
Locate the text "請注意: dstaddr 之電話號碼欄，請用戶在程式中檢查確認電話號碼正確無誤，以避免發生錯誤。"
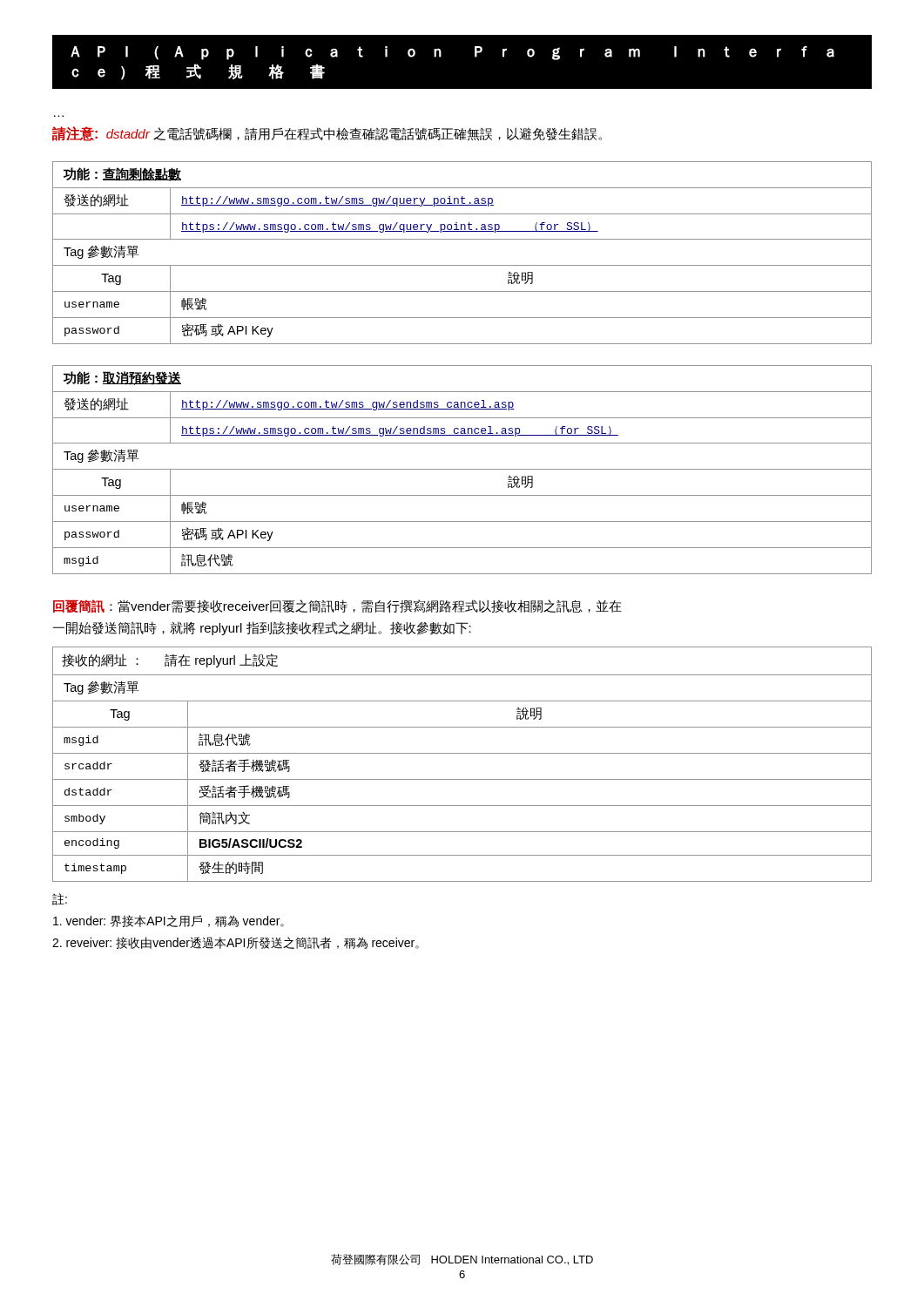(331, 134)
